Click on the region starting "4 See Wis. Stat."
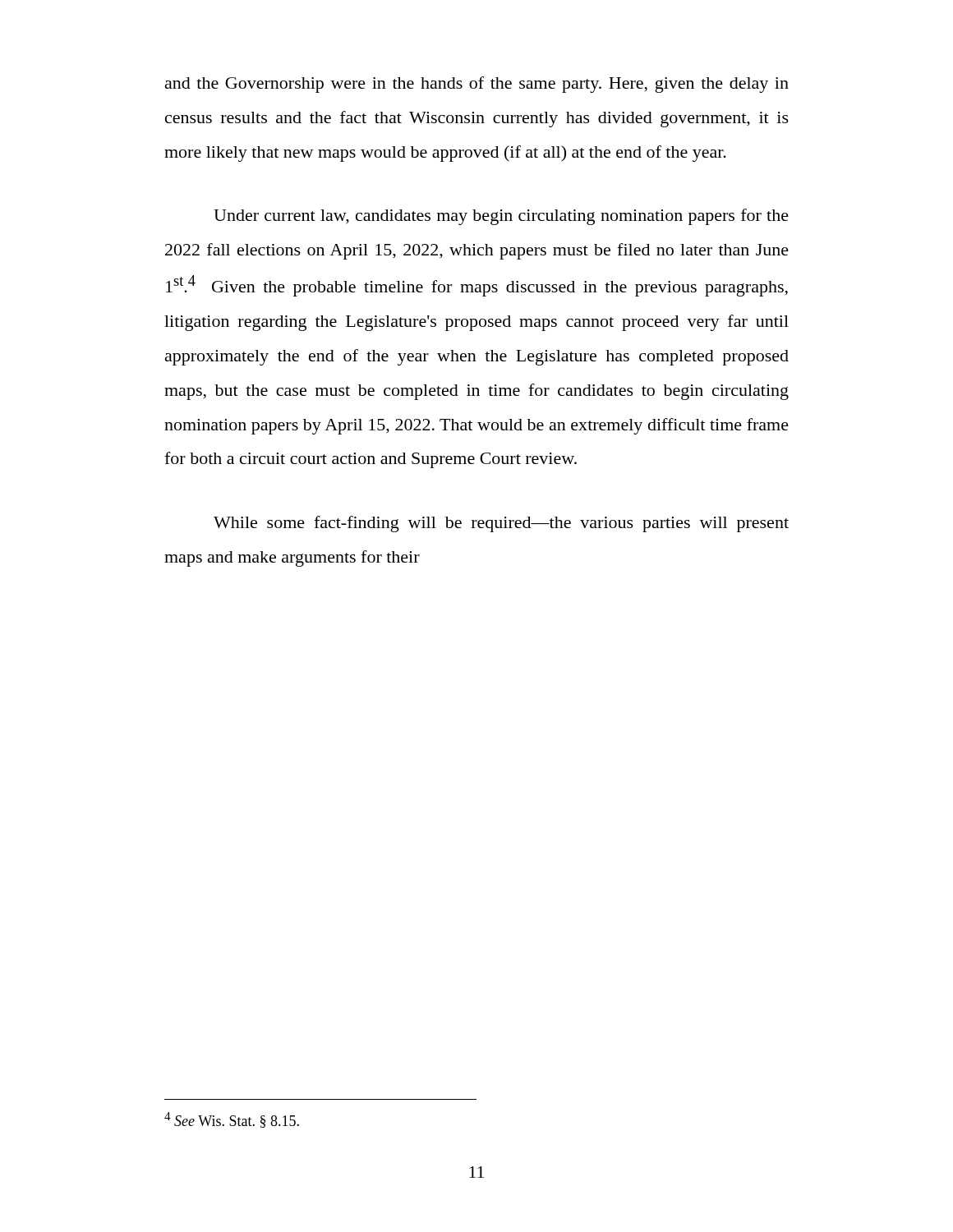This screenshot has width=953, height=1232. point(232,1120)
